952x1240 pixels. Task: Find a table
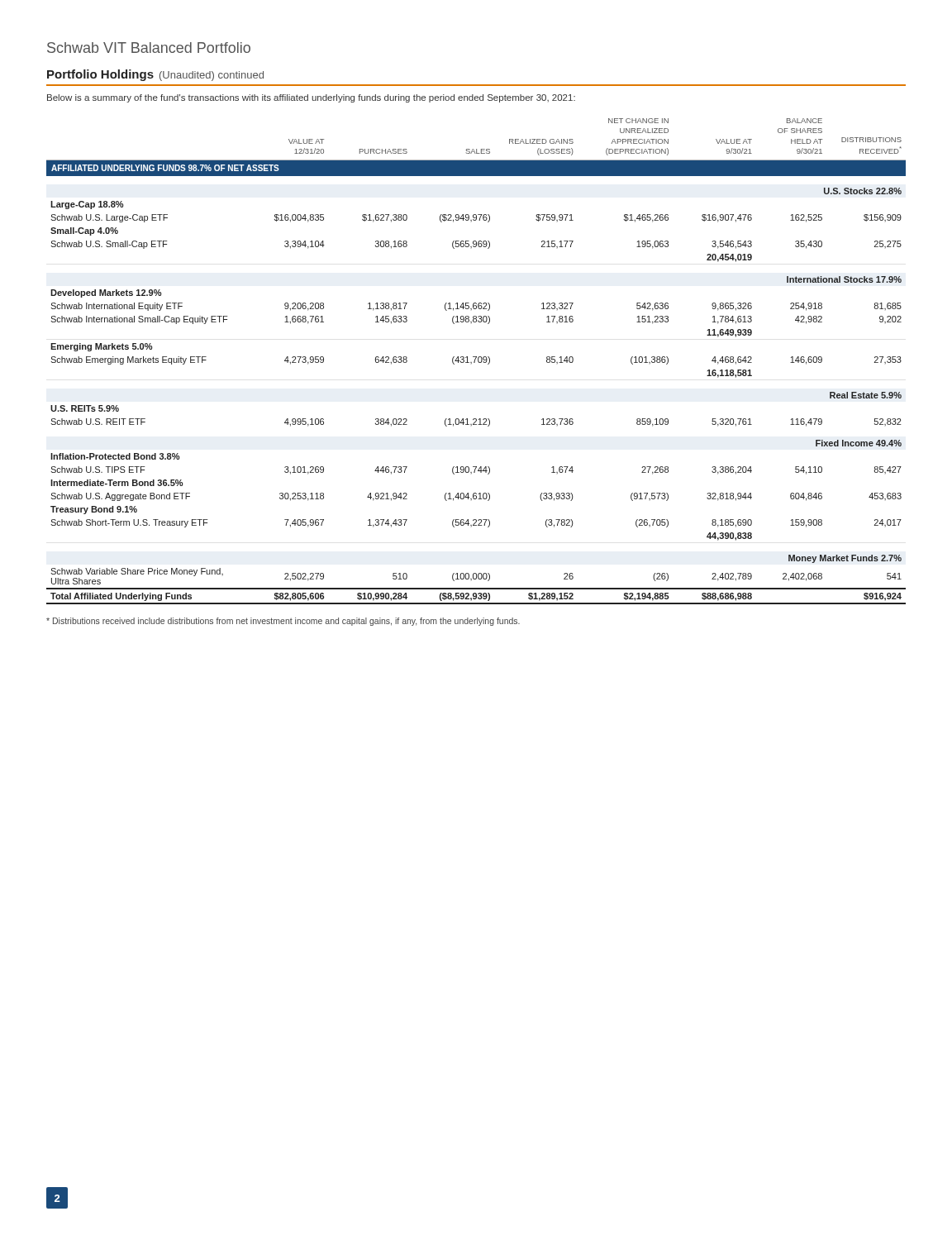(x=476, y=359)
